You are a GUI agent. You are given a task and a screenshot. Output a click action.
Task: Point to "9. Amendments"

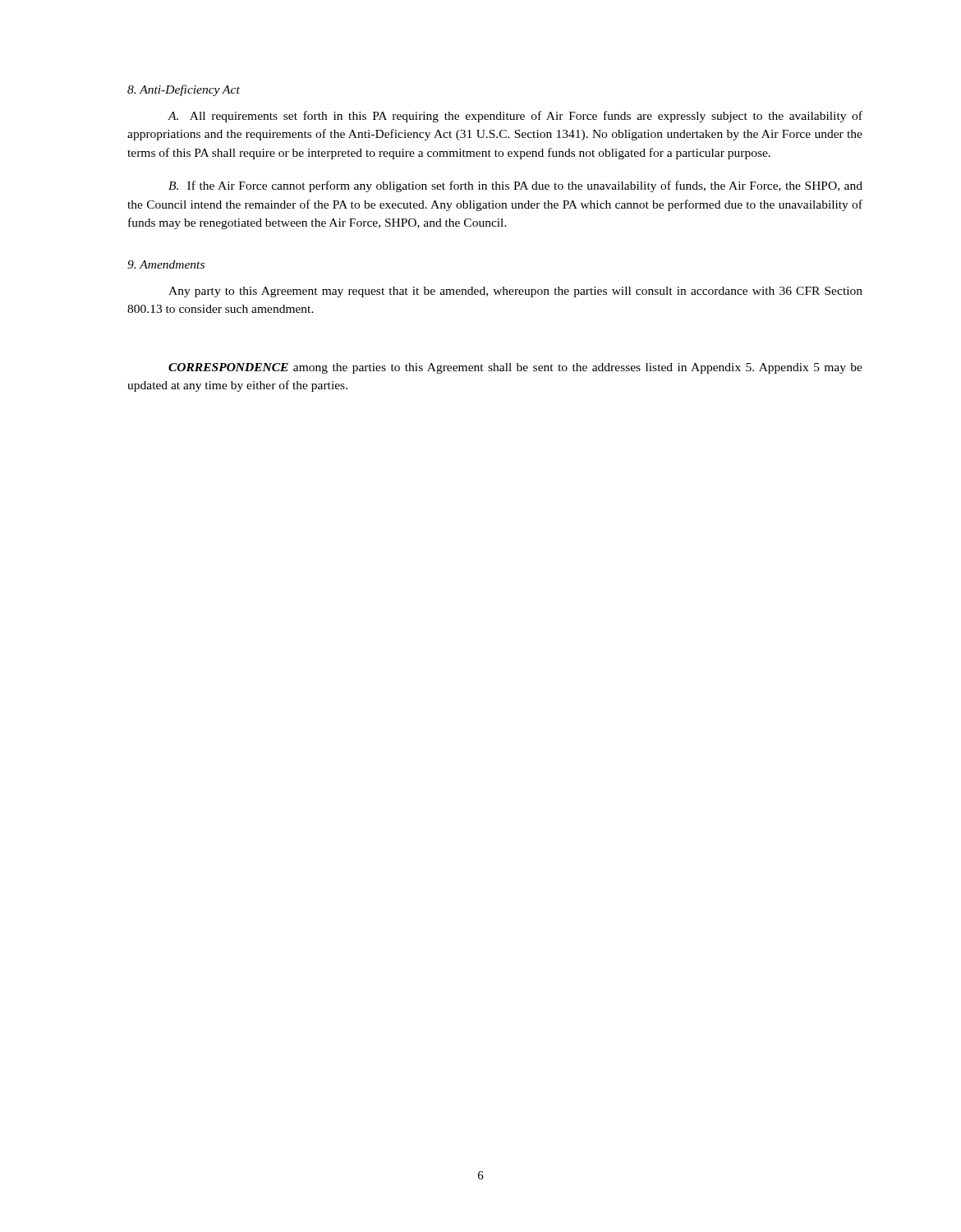[x=166, y=264]
